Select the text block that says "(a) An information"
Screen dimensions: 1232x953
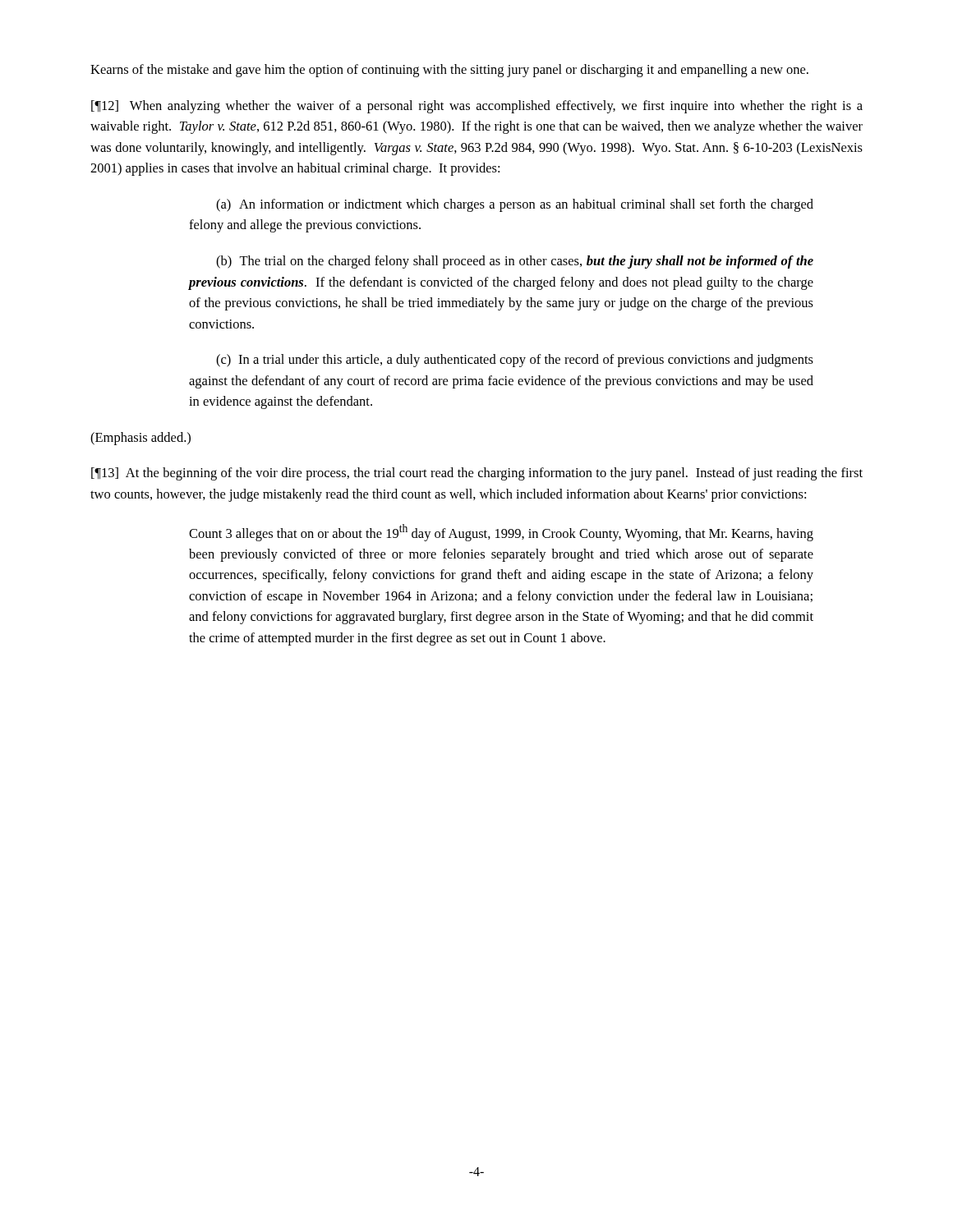[x=501, y=303]
